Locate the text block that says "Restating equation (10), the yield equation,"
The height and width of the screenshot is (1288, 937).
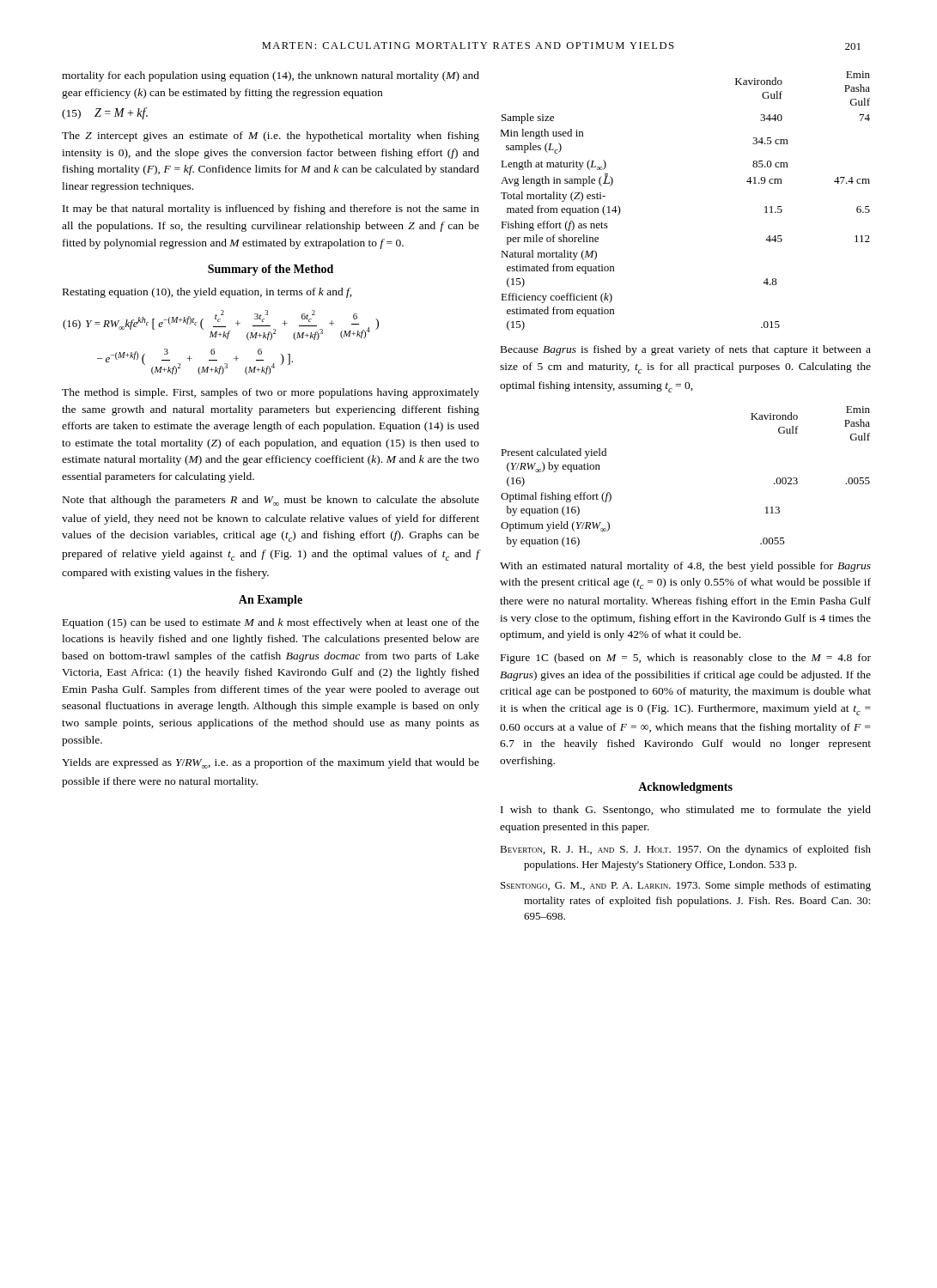(x=271, y=292)
